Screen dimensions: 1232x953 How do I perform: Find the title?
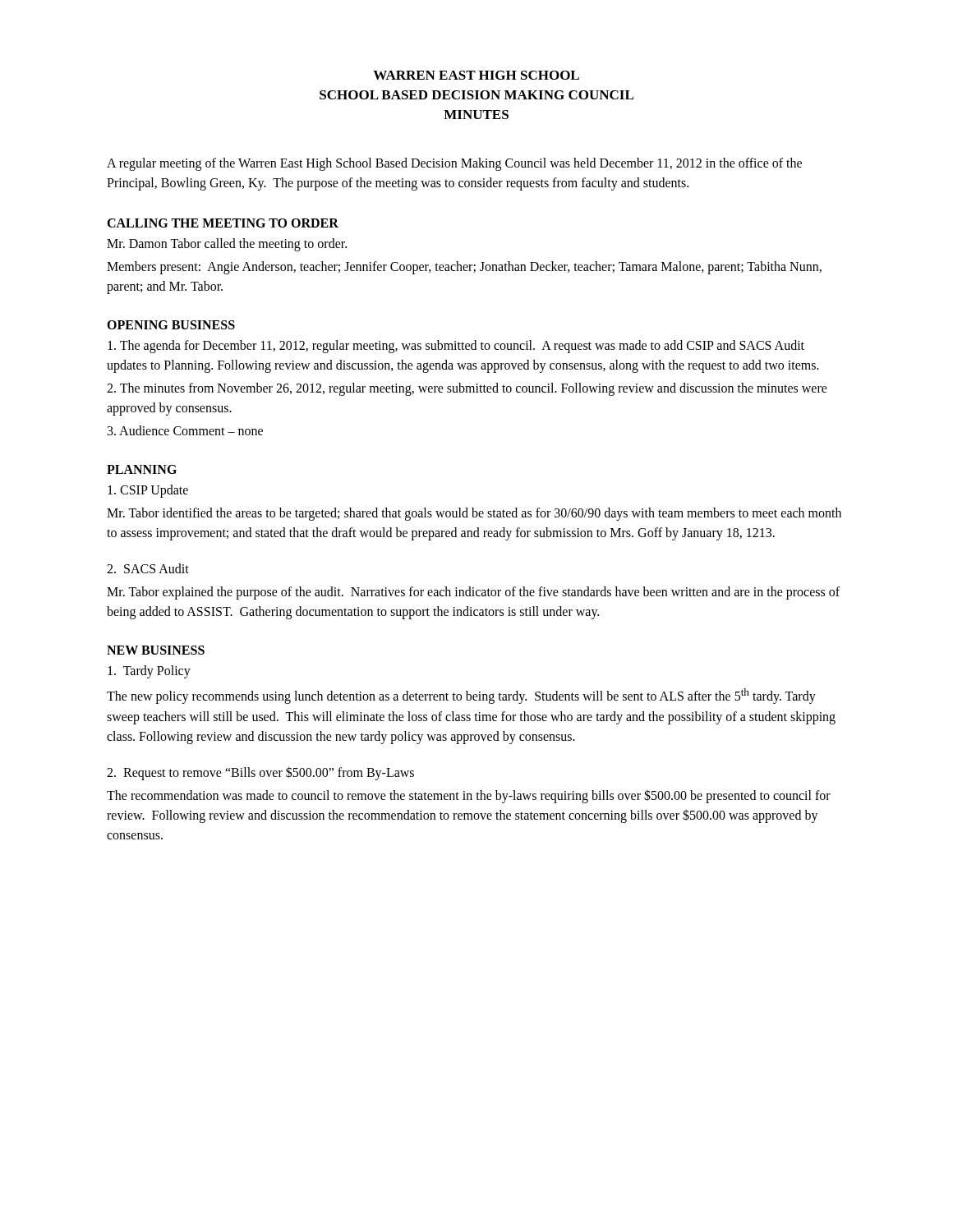pos(476,95)
